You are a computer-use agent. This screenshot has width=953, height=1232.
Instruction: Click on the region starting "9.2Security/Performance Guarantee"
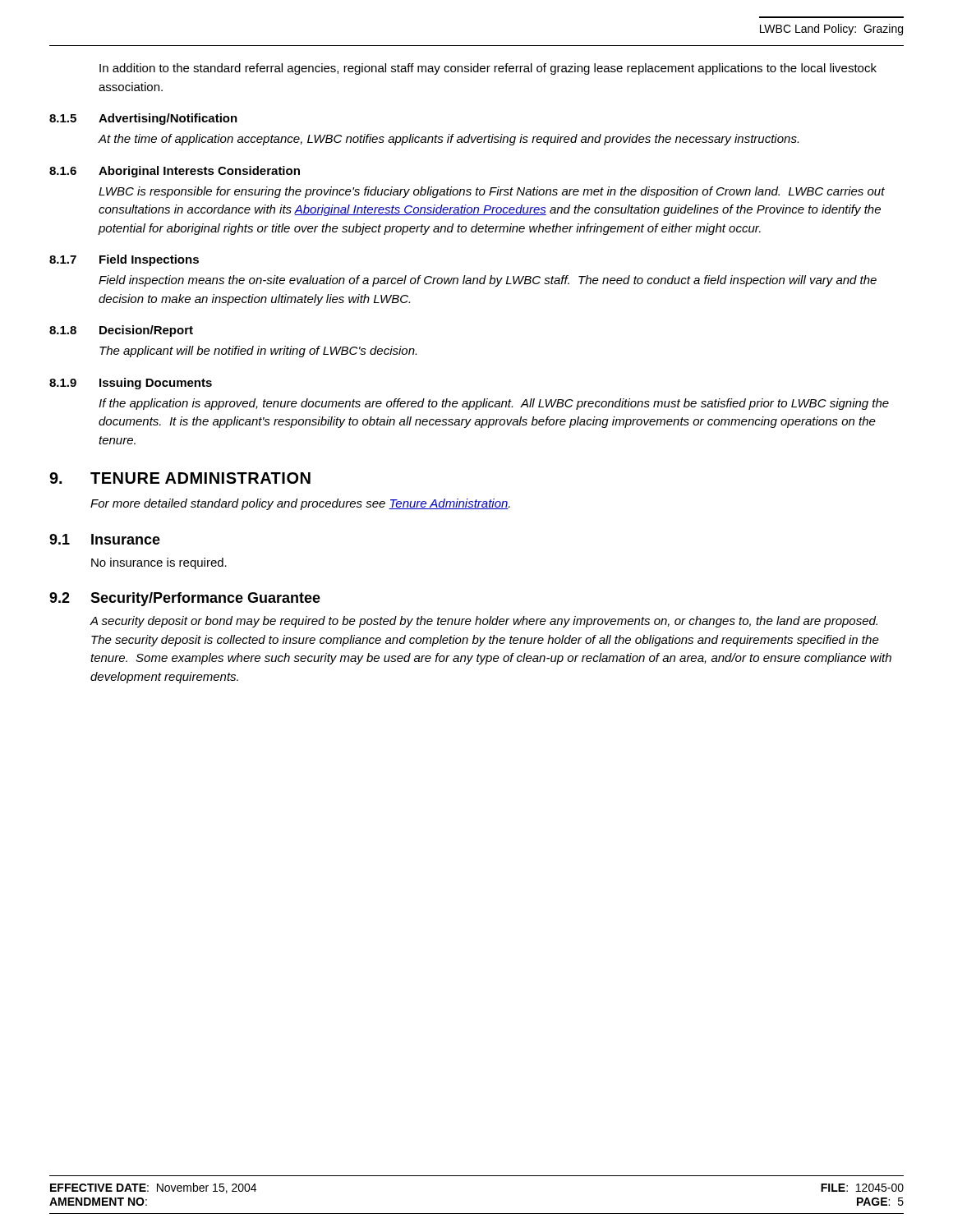tap(185, 598)
